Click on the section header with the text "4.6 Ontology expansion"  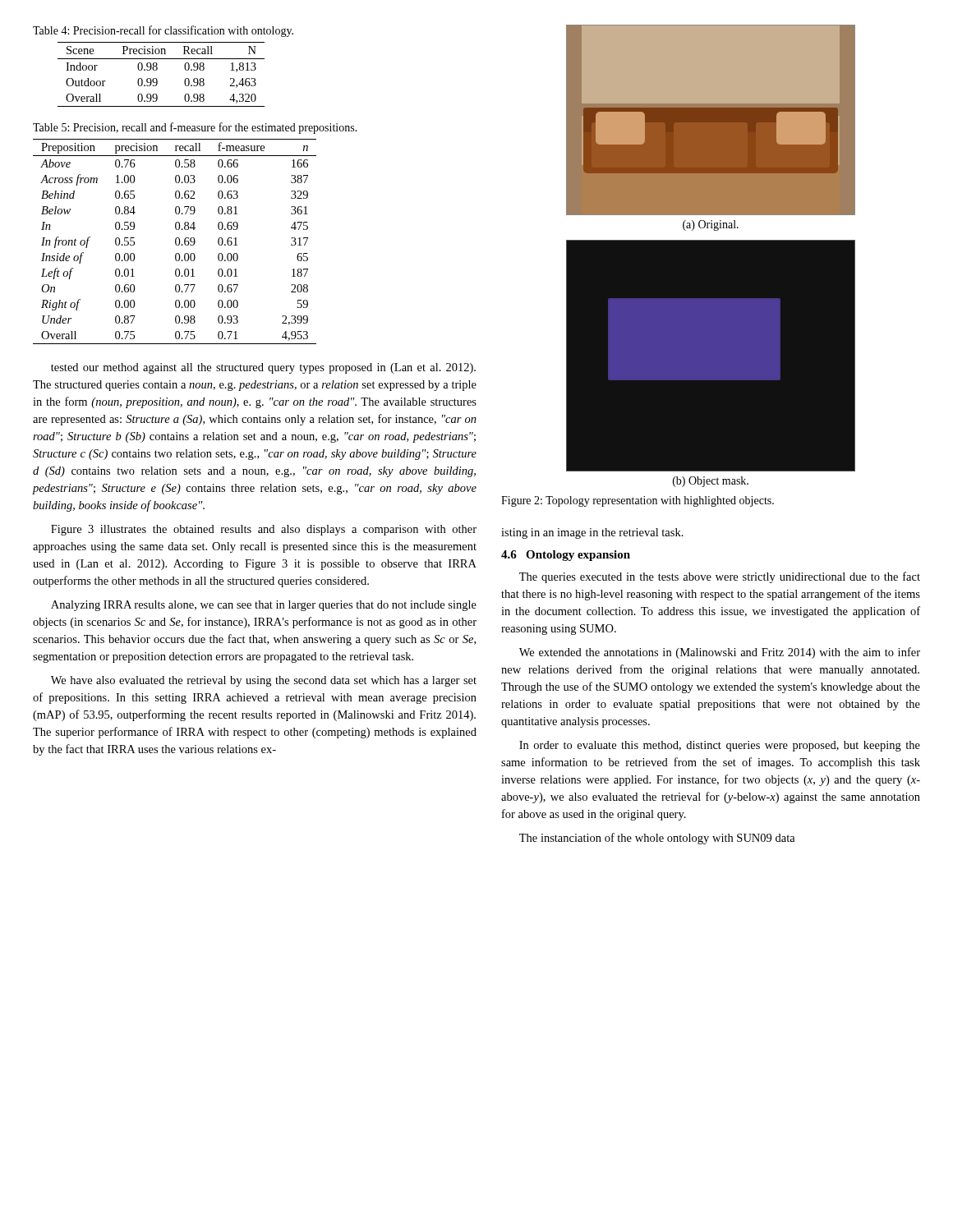click(x=566, y=554)
